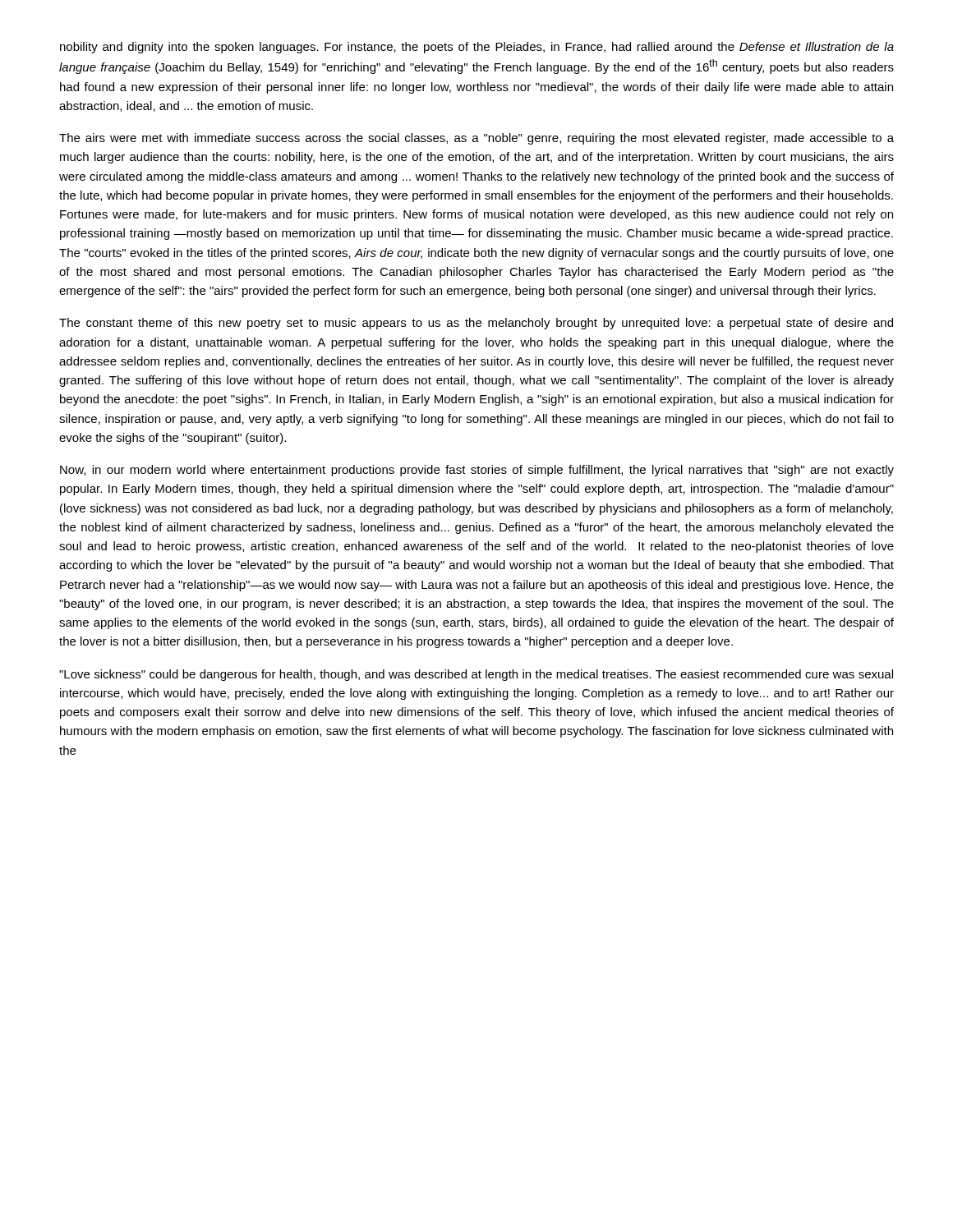Select the text block containing "The constant theme of this new poetry"

(x=476, y=380)
